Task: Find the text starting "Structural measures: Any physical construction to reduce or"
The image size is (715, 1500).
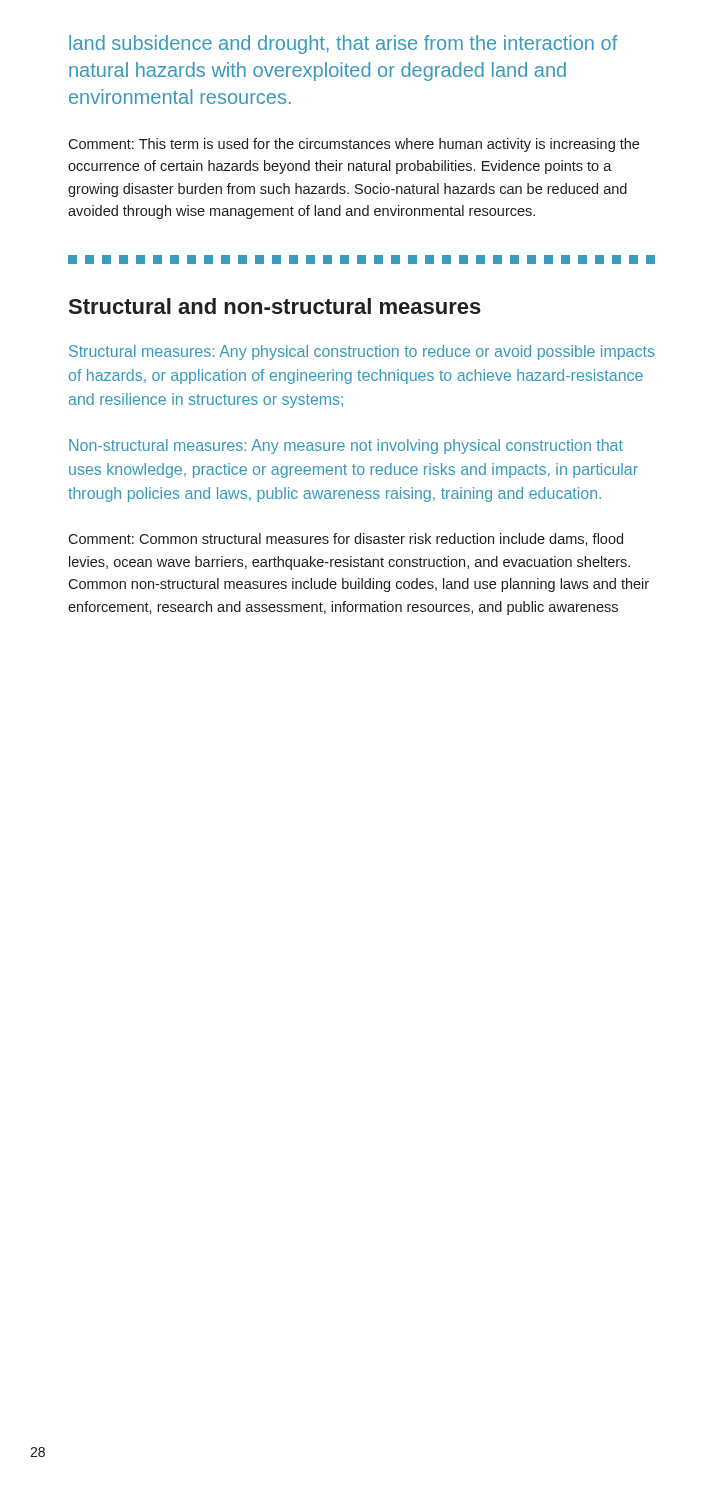Action: [361, 376]
